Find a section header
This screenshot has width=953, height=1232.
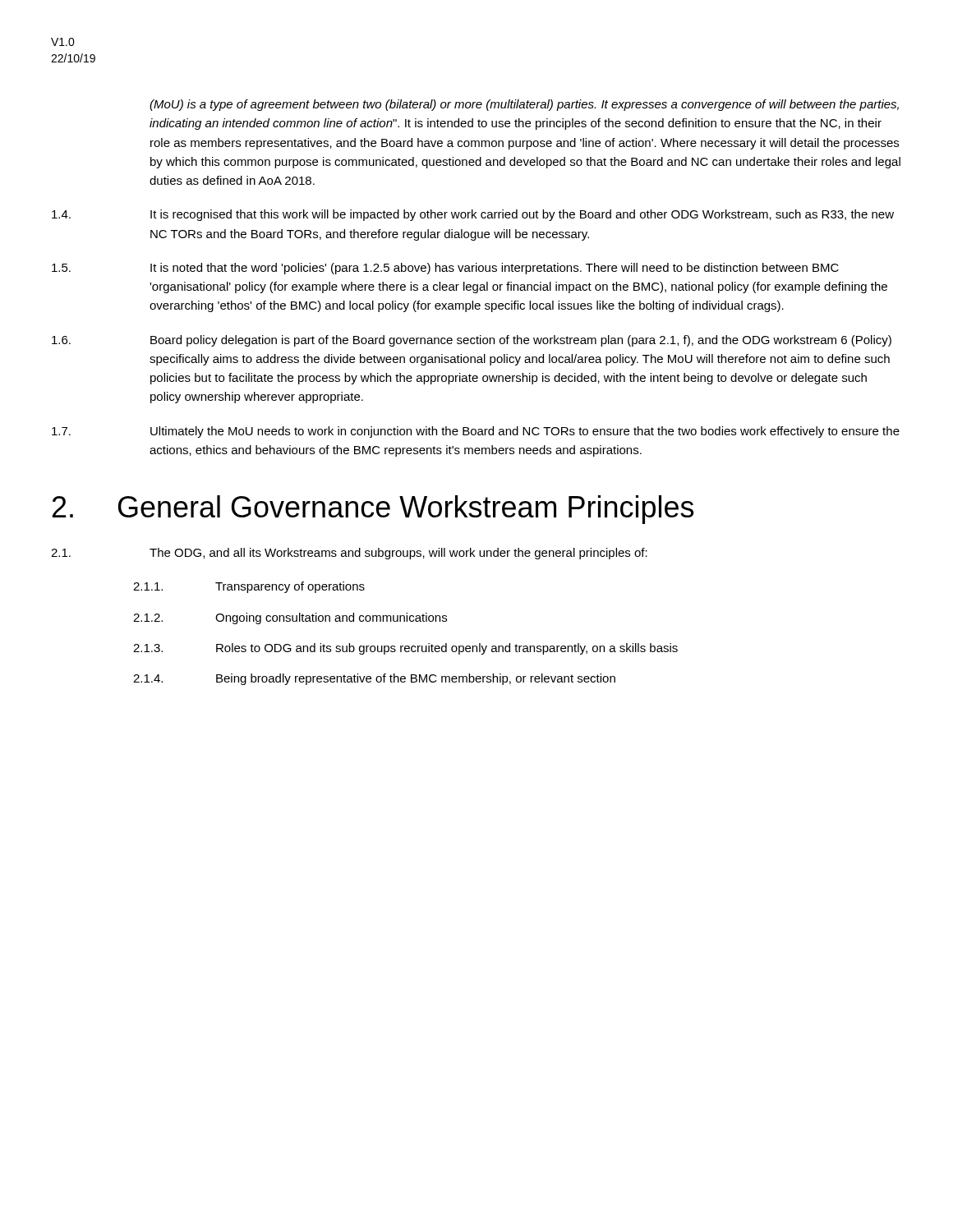pyautogui.click(x=373, y=508)
